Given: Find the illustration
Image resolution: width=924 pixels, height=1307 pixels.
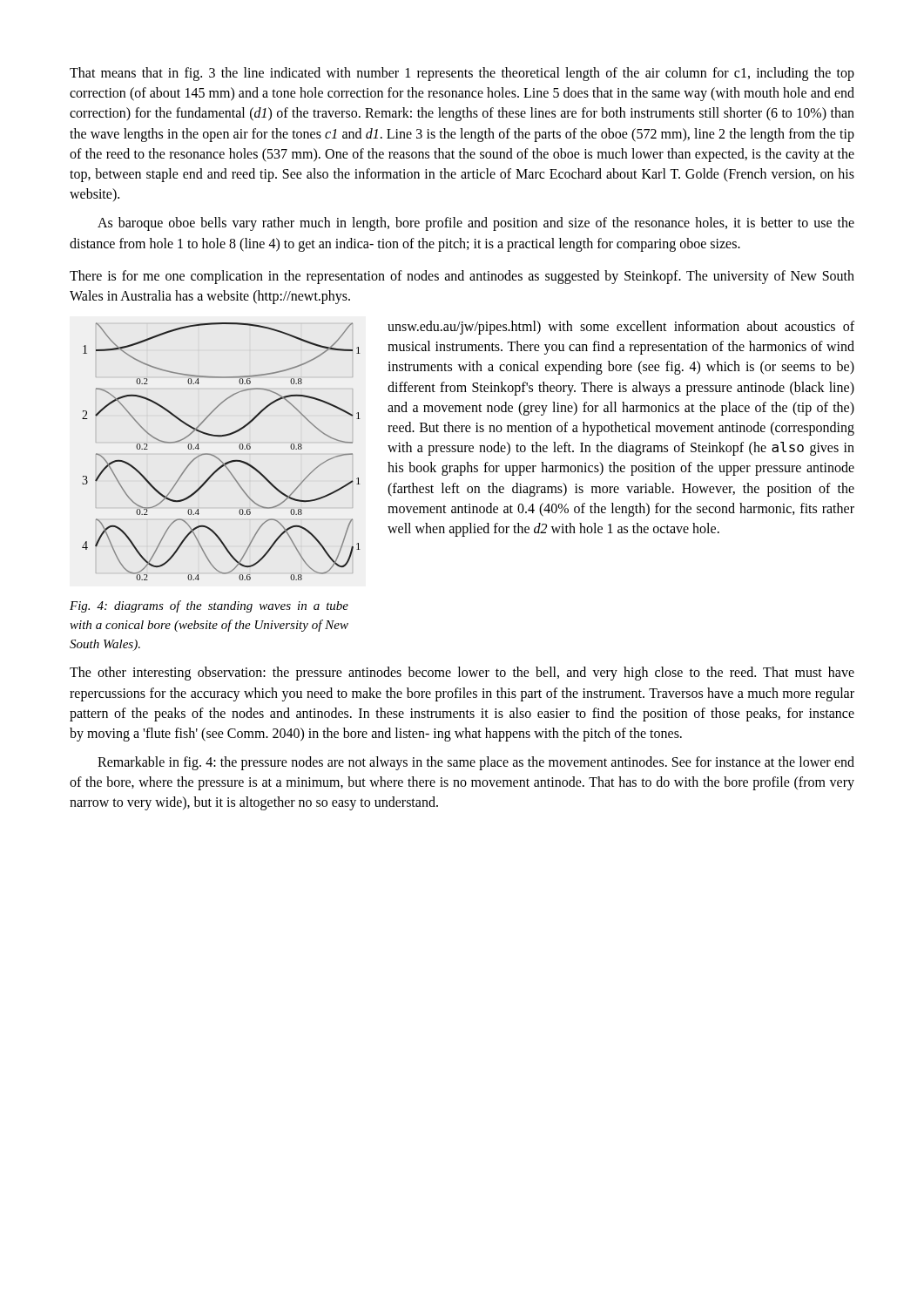Looking at the screenshot, I should [220, 453].
